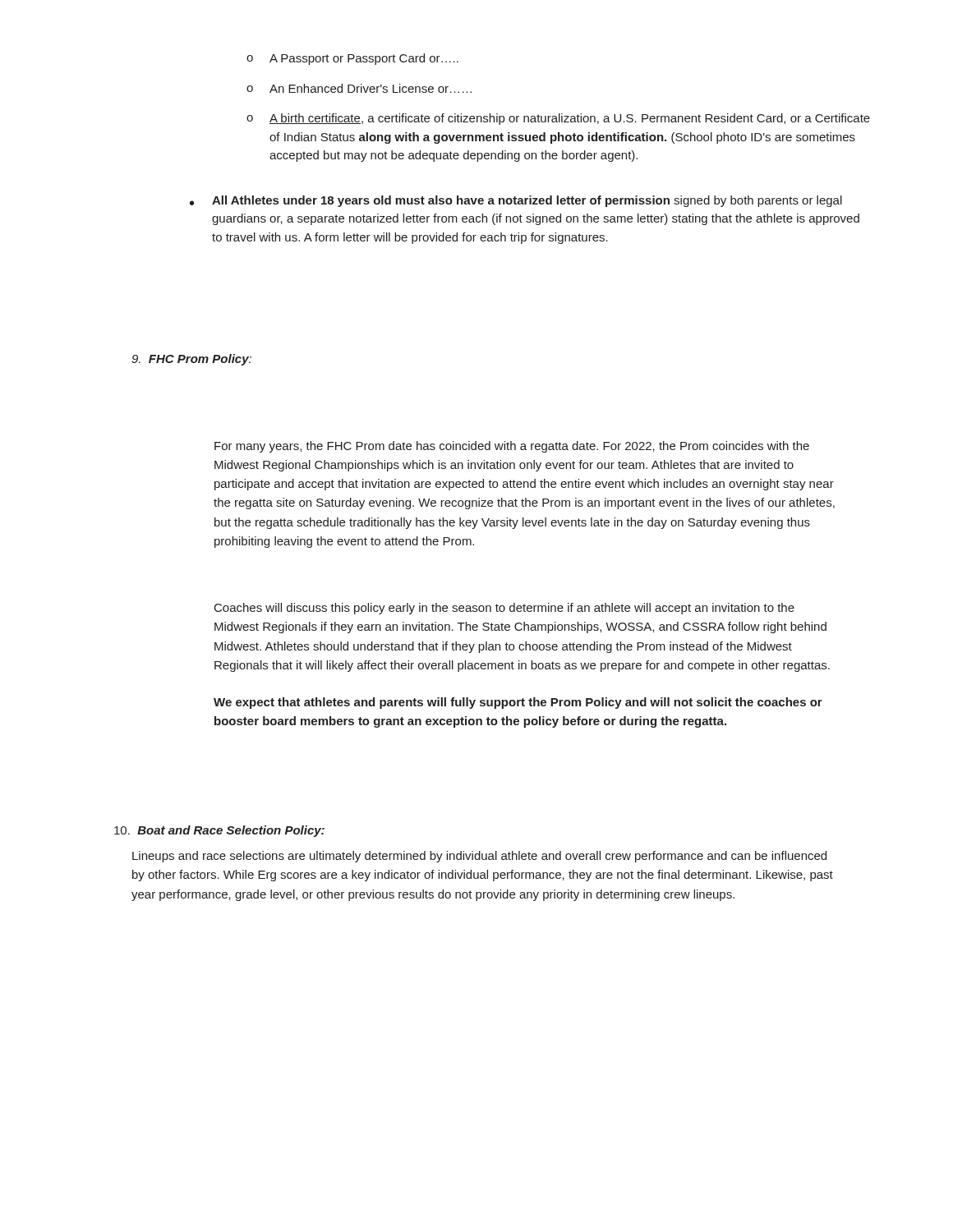Find the text block that says "Coaches will discuss this policy early"
Screen dimensions: 1232x953
pos(522,636)
